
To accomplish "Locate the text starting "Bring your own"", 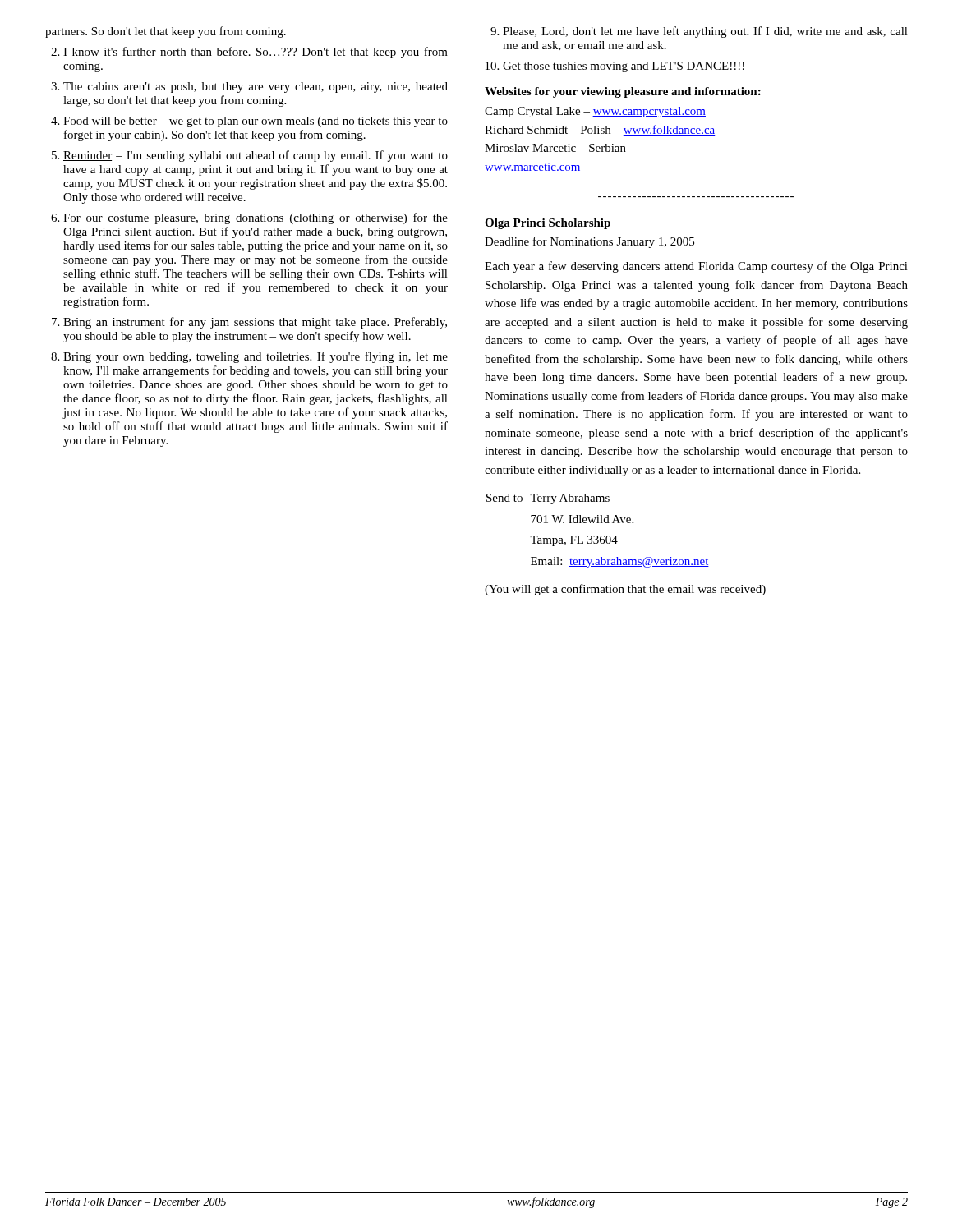I will (x=255, y=398).
